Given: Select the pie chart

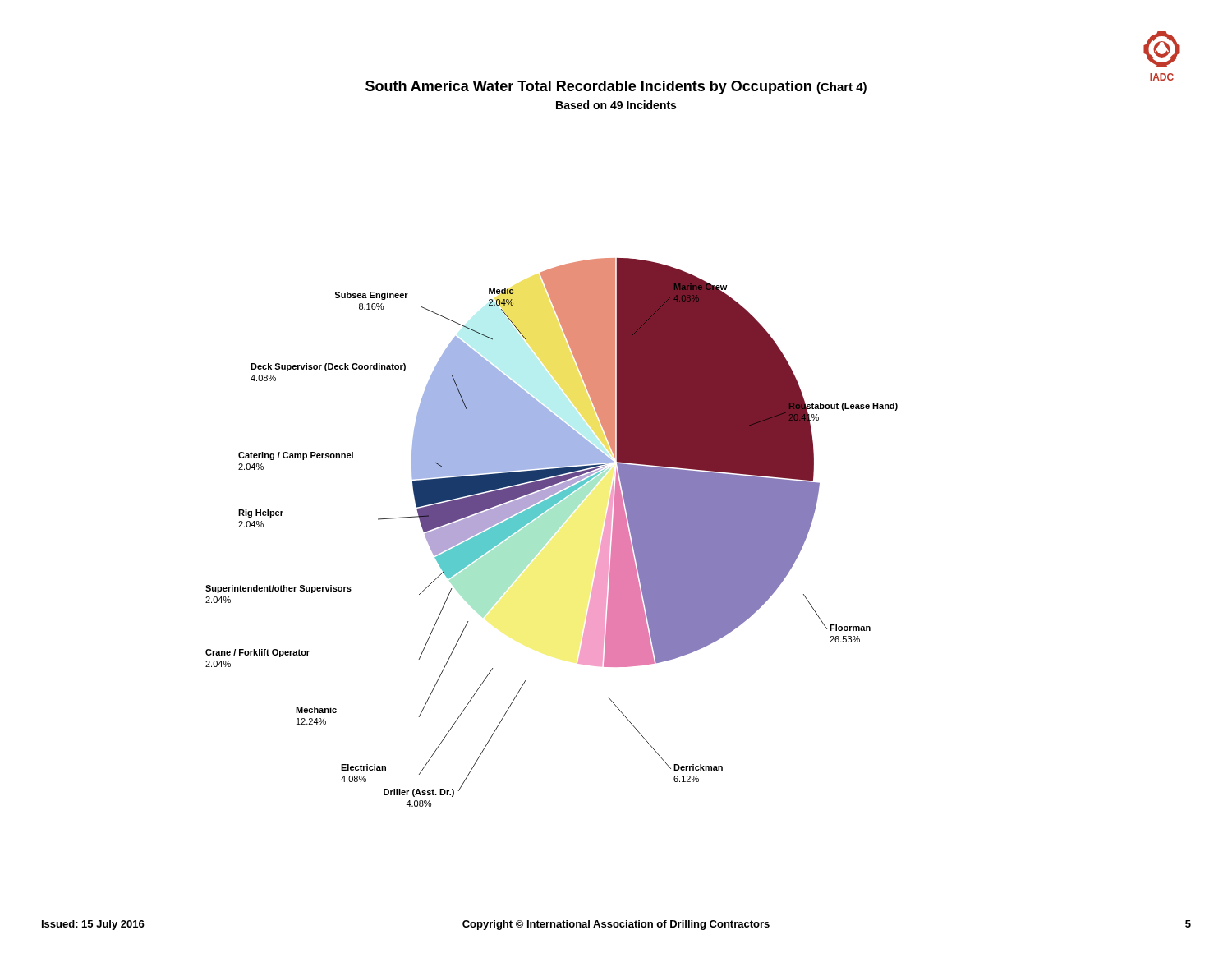Looking at the screenshot, I should tap(616, 463).
